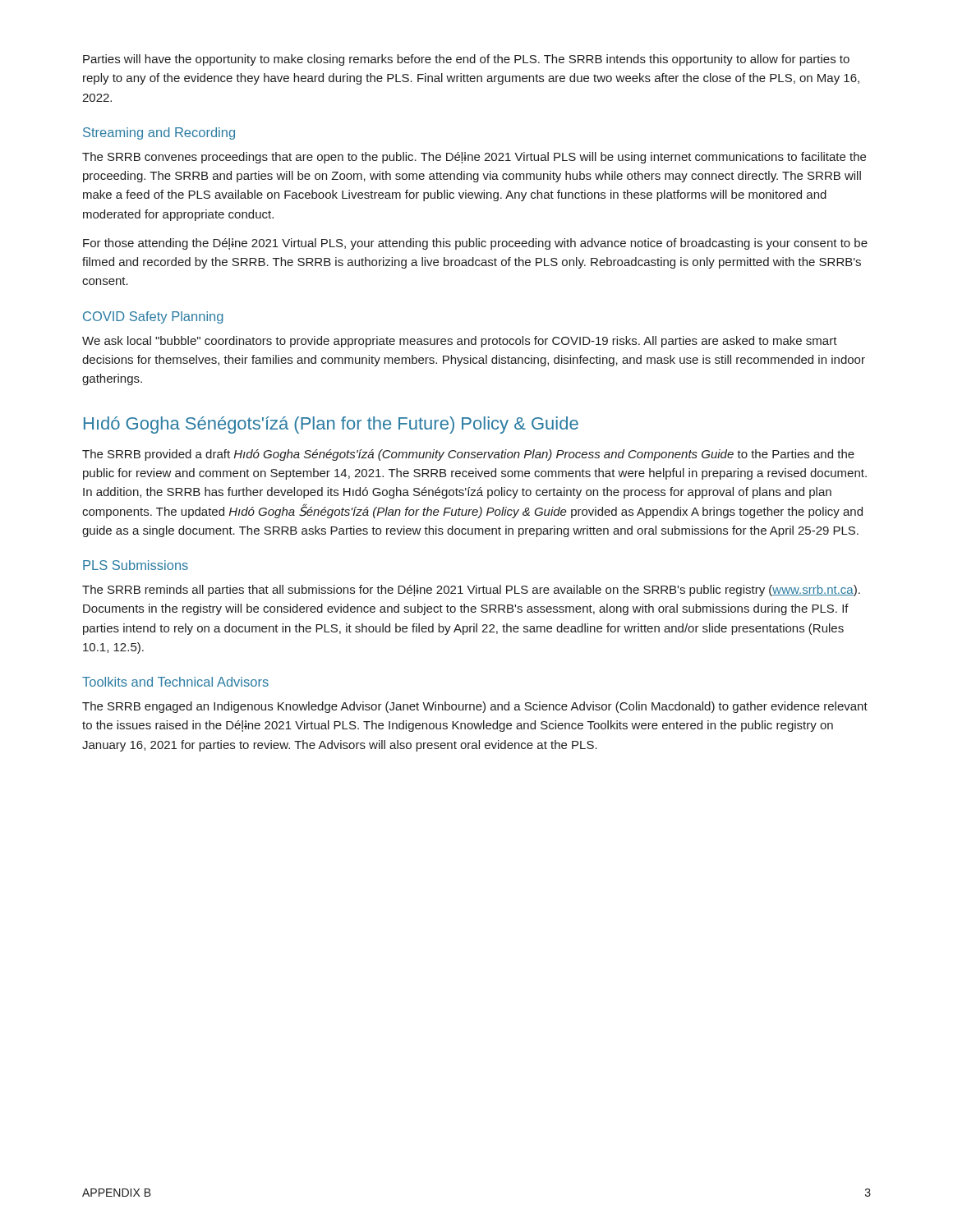Point to "Streaming and Recording"

click(x=159, y=132)
